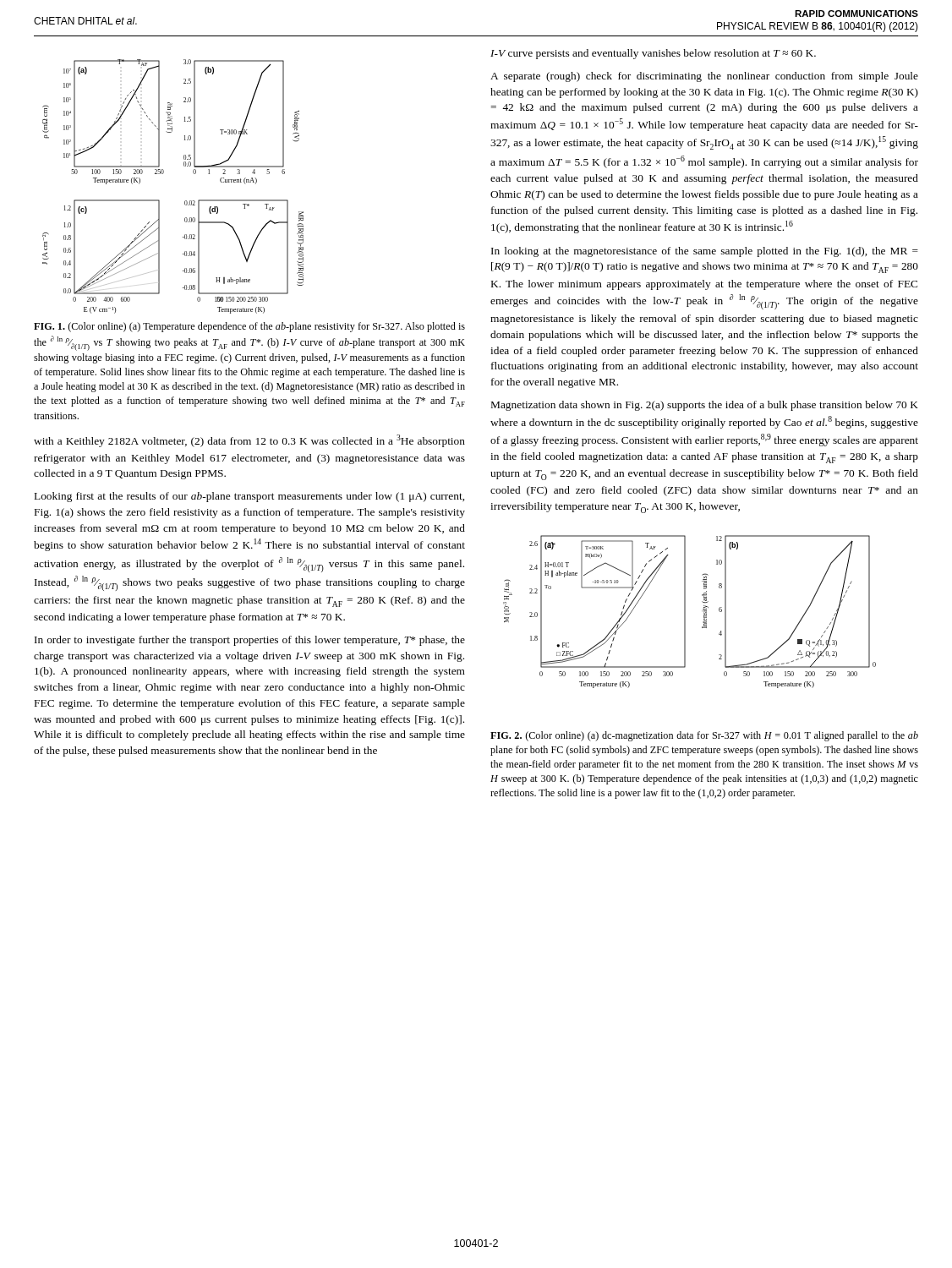Image resolution: width=952 pixels, height=1268 pixels.
Task: Select the passage starting "FIG. 2. (Color online) (a)"
Action: click(704, 764)
